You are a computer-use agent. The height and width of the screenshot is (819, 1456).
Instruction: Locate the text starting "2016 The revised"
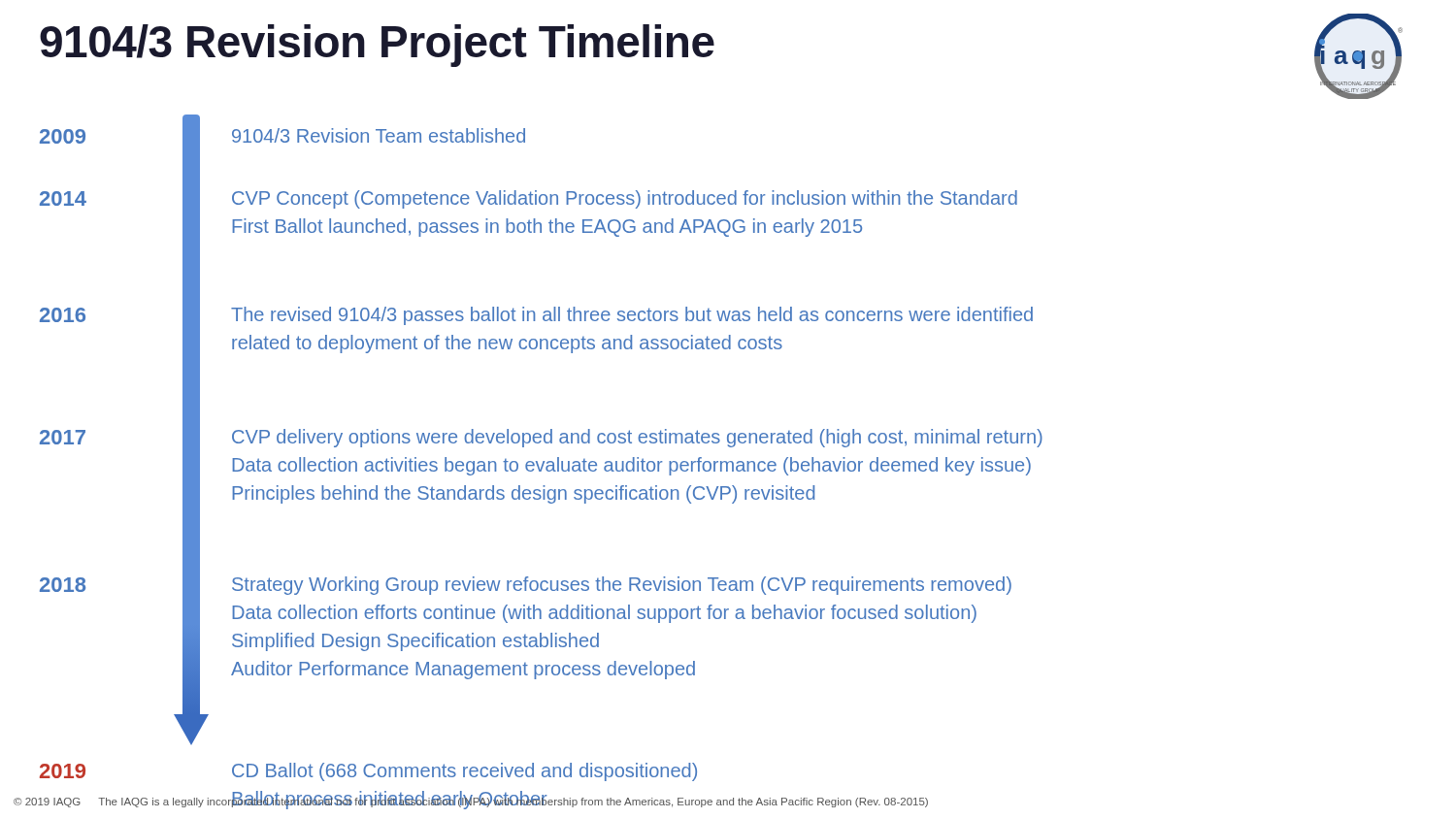pyautogui.click(x=728, y=329)
